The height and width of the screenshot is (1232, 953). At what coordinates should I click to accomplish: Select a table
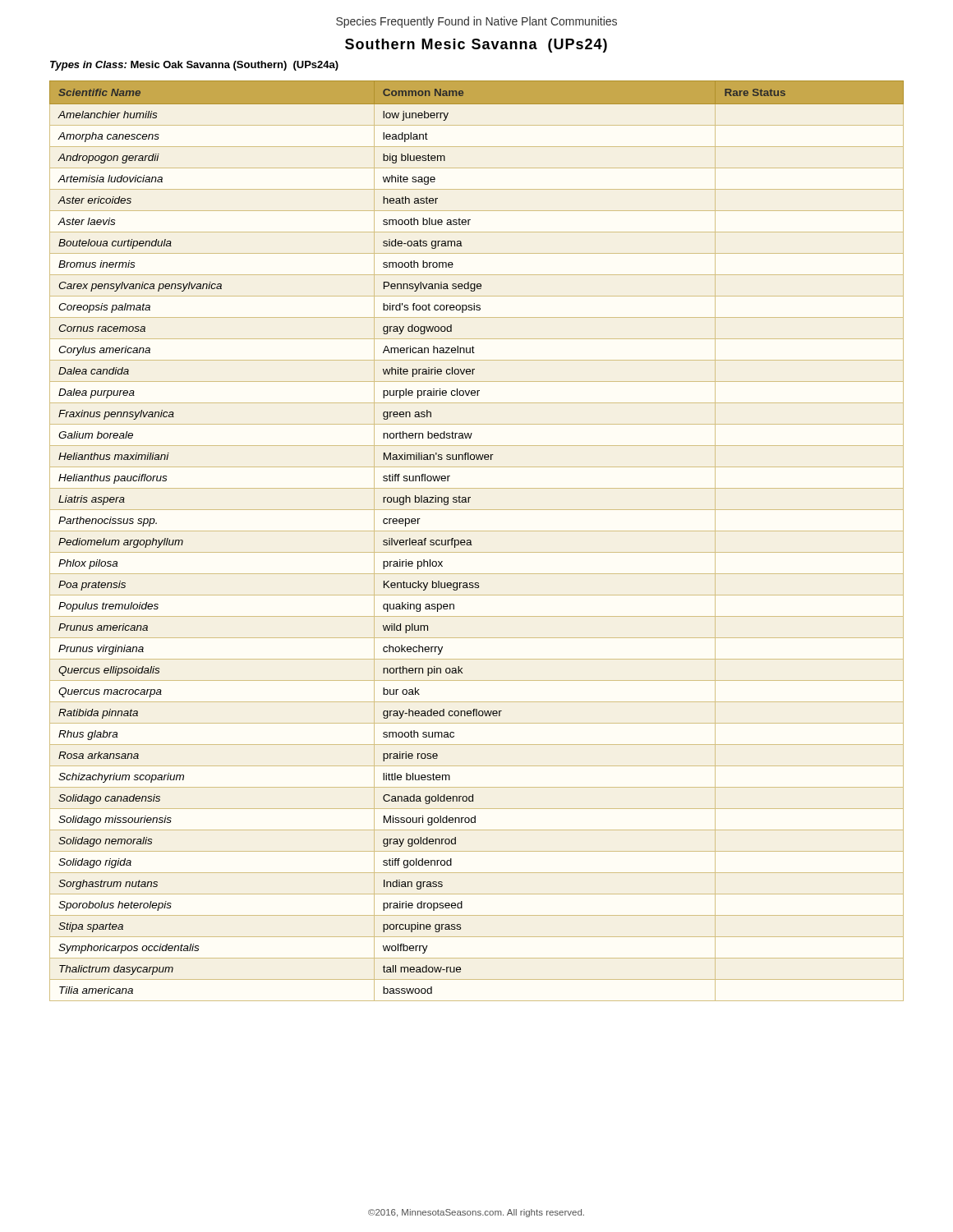[x=476, y=541]
